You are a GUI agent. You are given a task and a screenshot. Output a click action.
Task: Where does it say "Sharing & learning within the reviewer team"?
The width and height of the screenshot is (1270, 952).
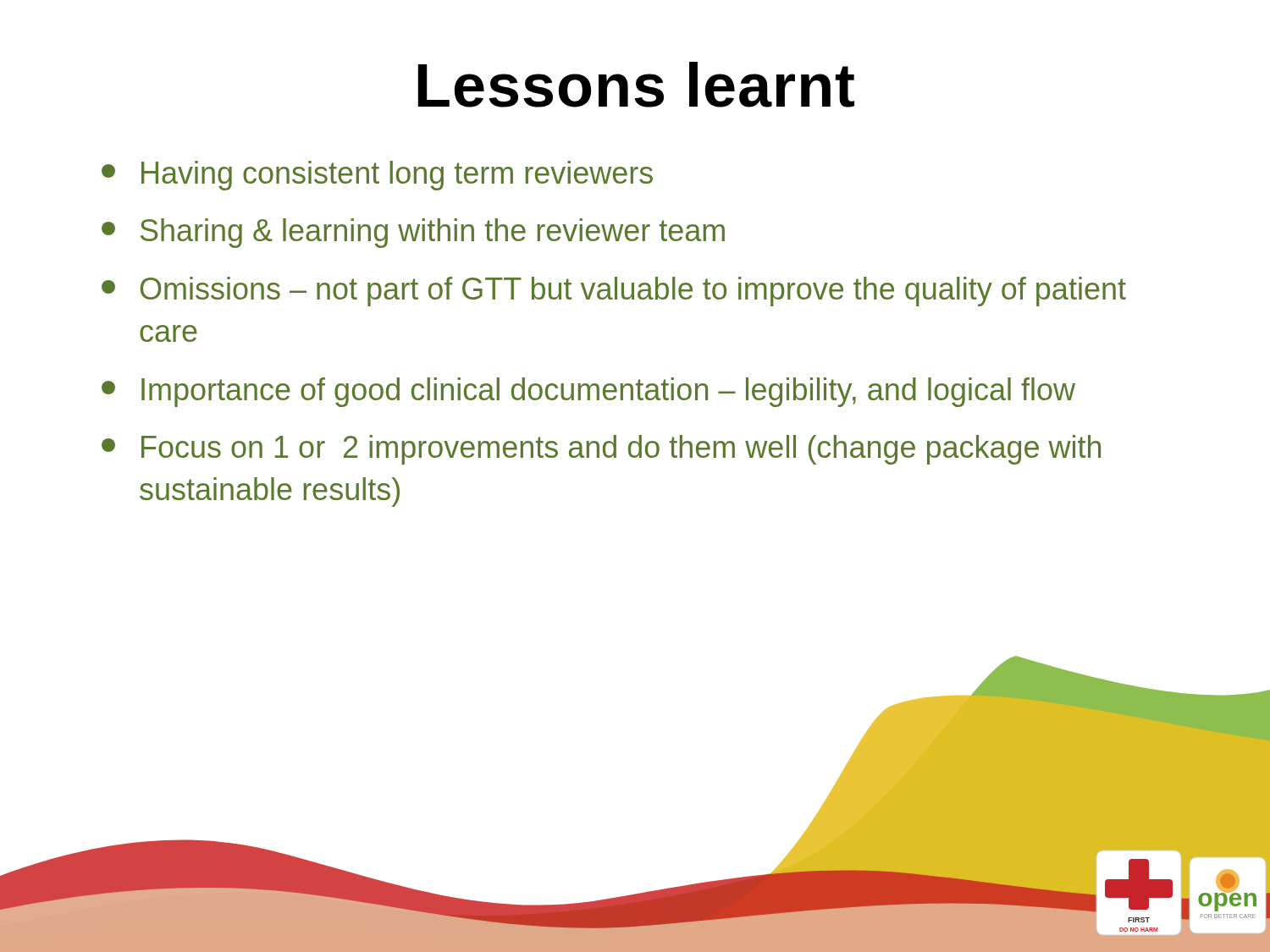pos(414,232)
